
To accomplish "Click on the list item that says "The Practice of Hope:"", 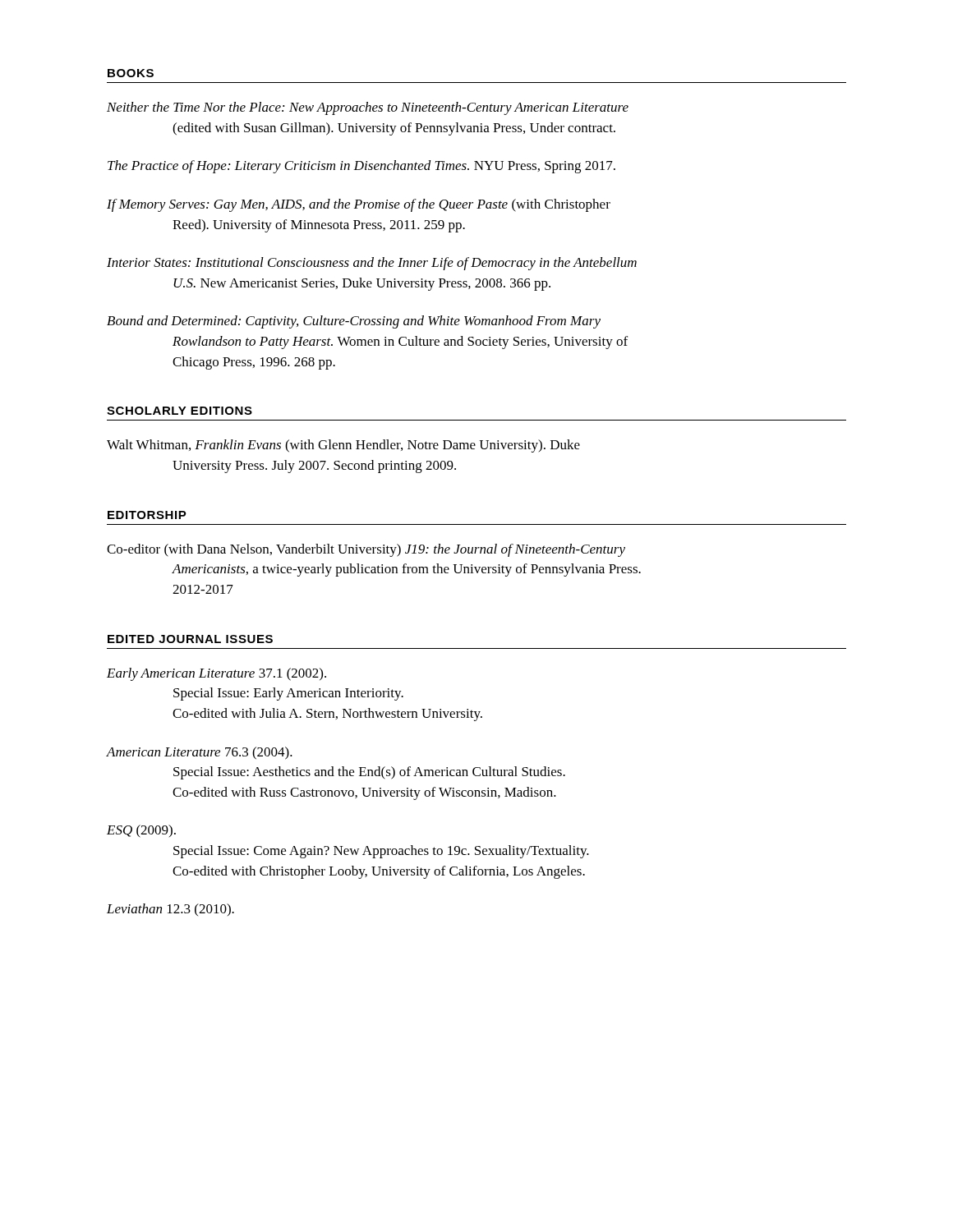I will coord(476,166).
